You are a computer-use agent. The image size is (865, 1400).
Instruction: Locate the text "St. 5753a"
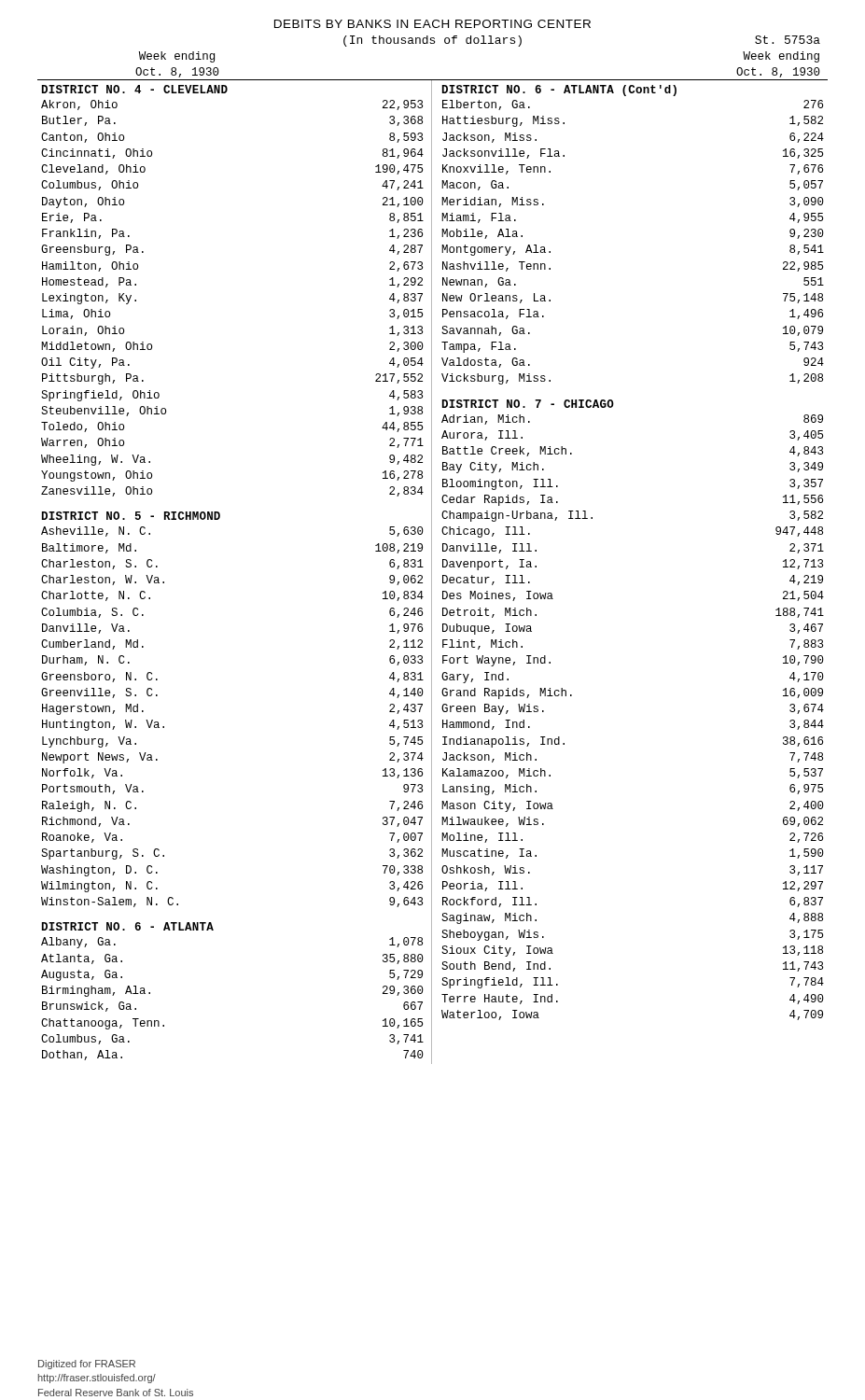click(787, 41)
